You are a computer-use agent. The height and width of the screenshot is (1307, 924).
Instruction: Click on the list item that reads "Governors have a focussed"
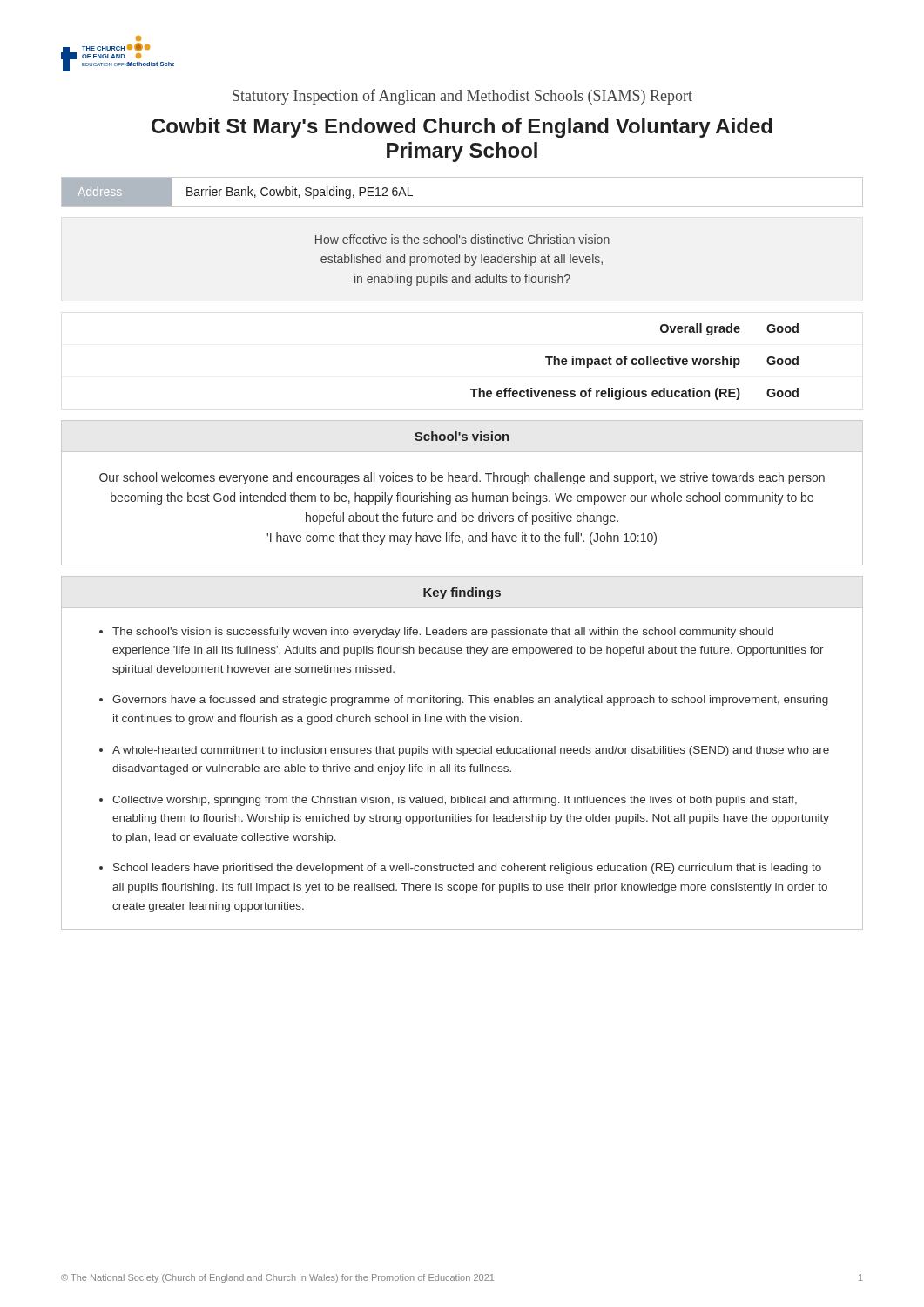pyautogui.click(x=470, y=709)
